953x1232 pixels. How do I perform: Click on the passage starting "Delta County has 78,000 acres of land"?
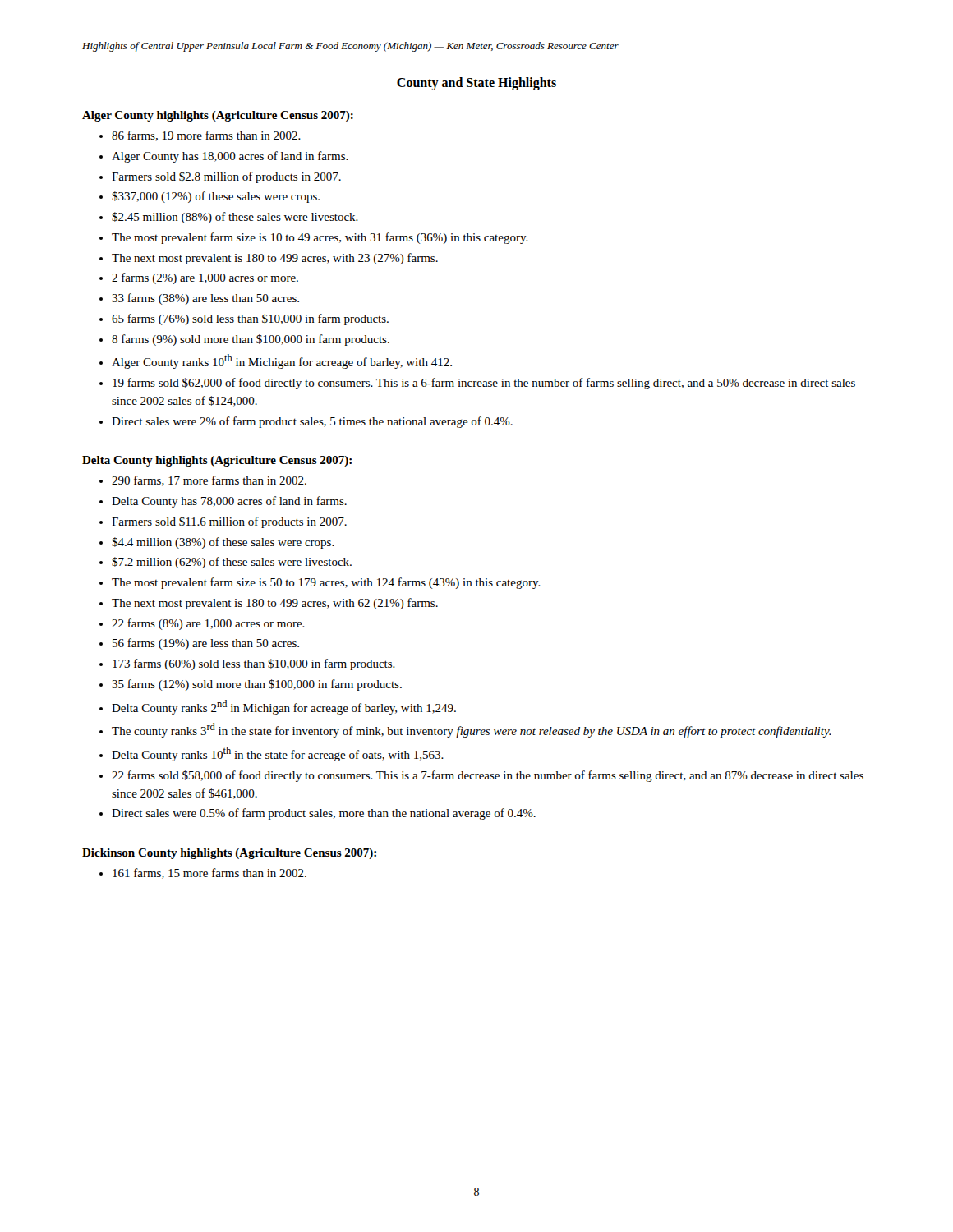(x=223, y=502)
